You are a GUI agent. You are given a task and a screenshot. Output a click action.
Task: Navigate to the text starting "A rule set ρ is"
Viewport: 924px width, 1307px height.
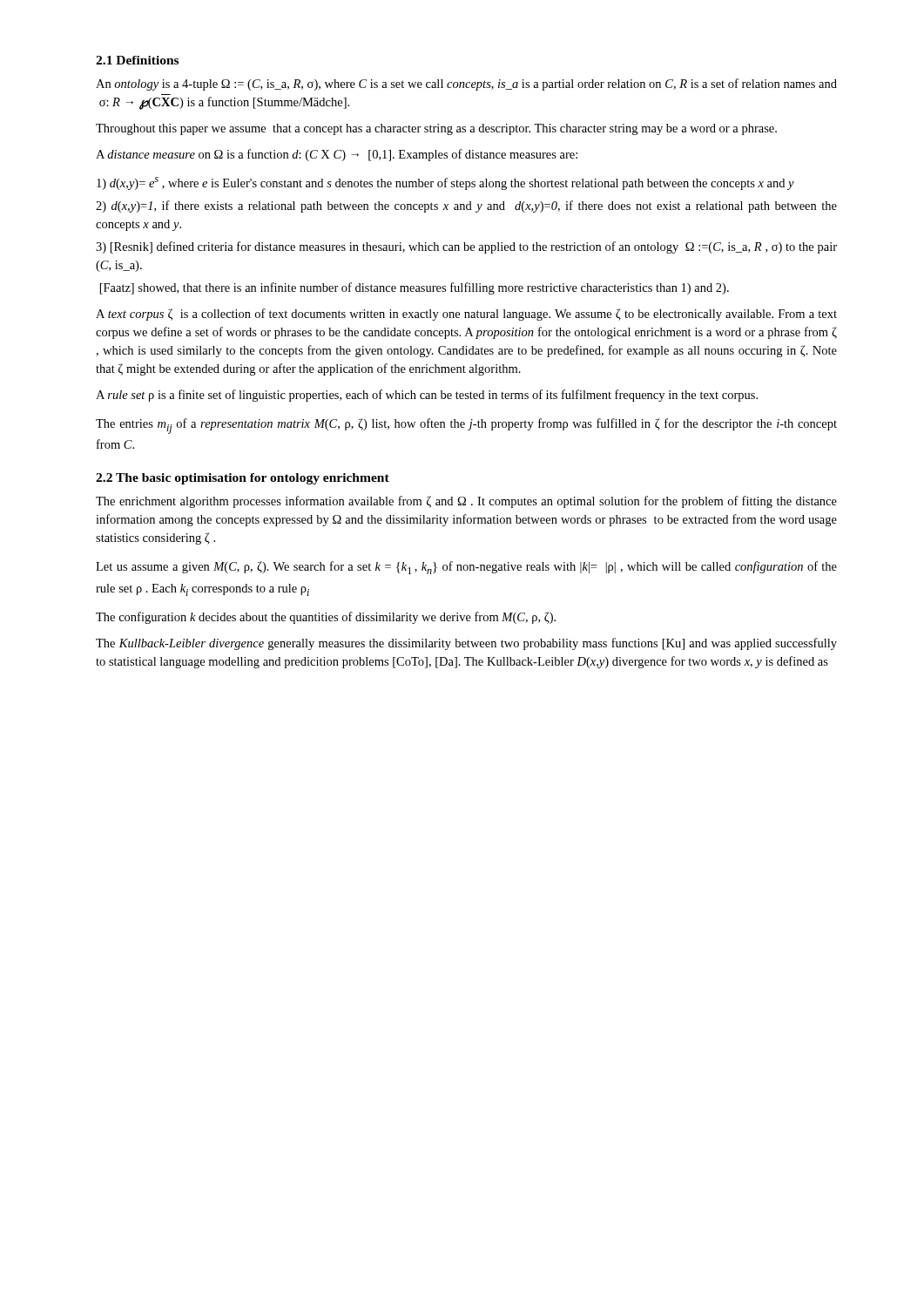click(x=427, y=395)
